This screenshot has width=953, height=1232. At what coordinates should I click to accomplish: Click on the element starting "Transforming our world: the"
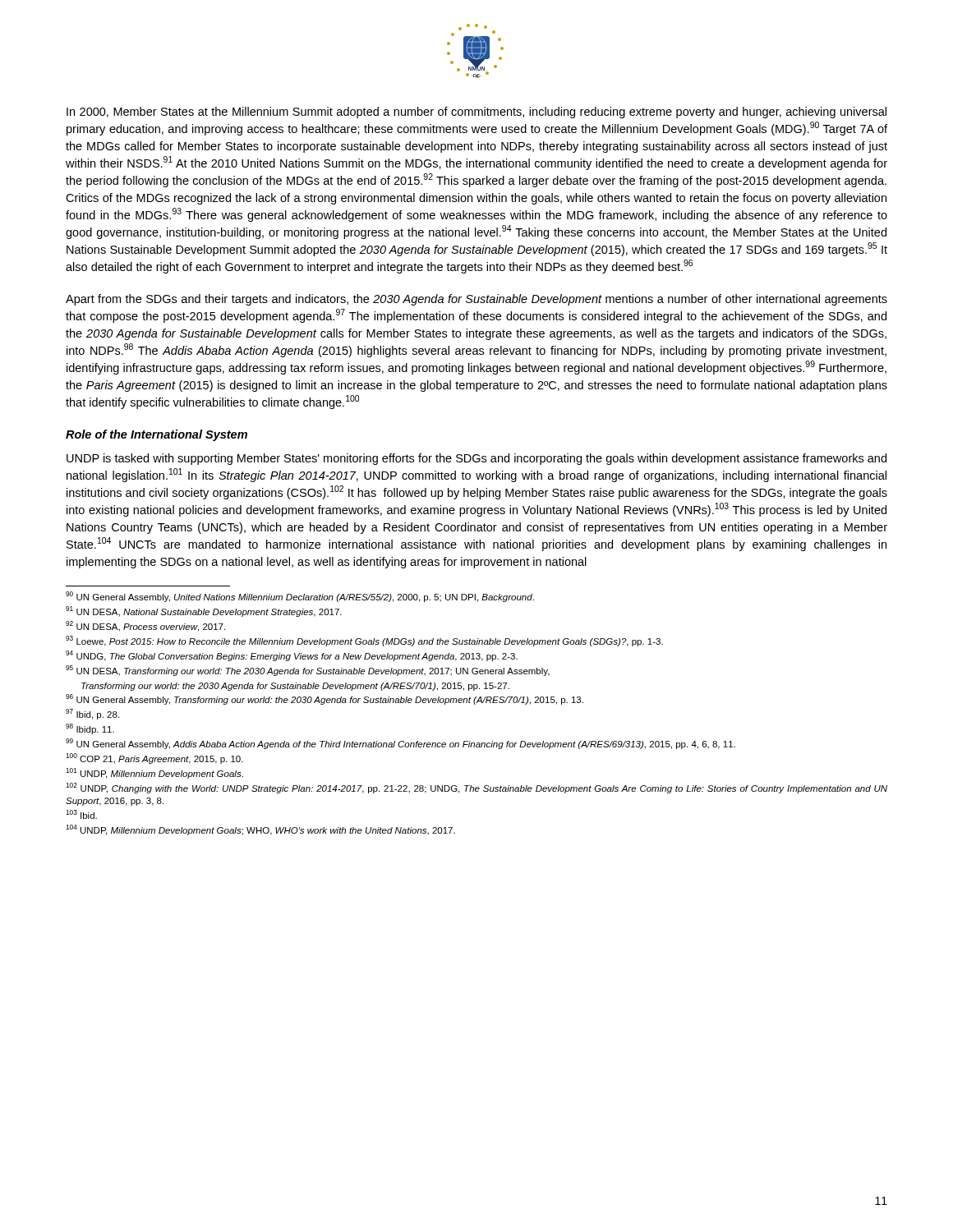pyautogui.click(x=295, y=685)
